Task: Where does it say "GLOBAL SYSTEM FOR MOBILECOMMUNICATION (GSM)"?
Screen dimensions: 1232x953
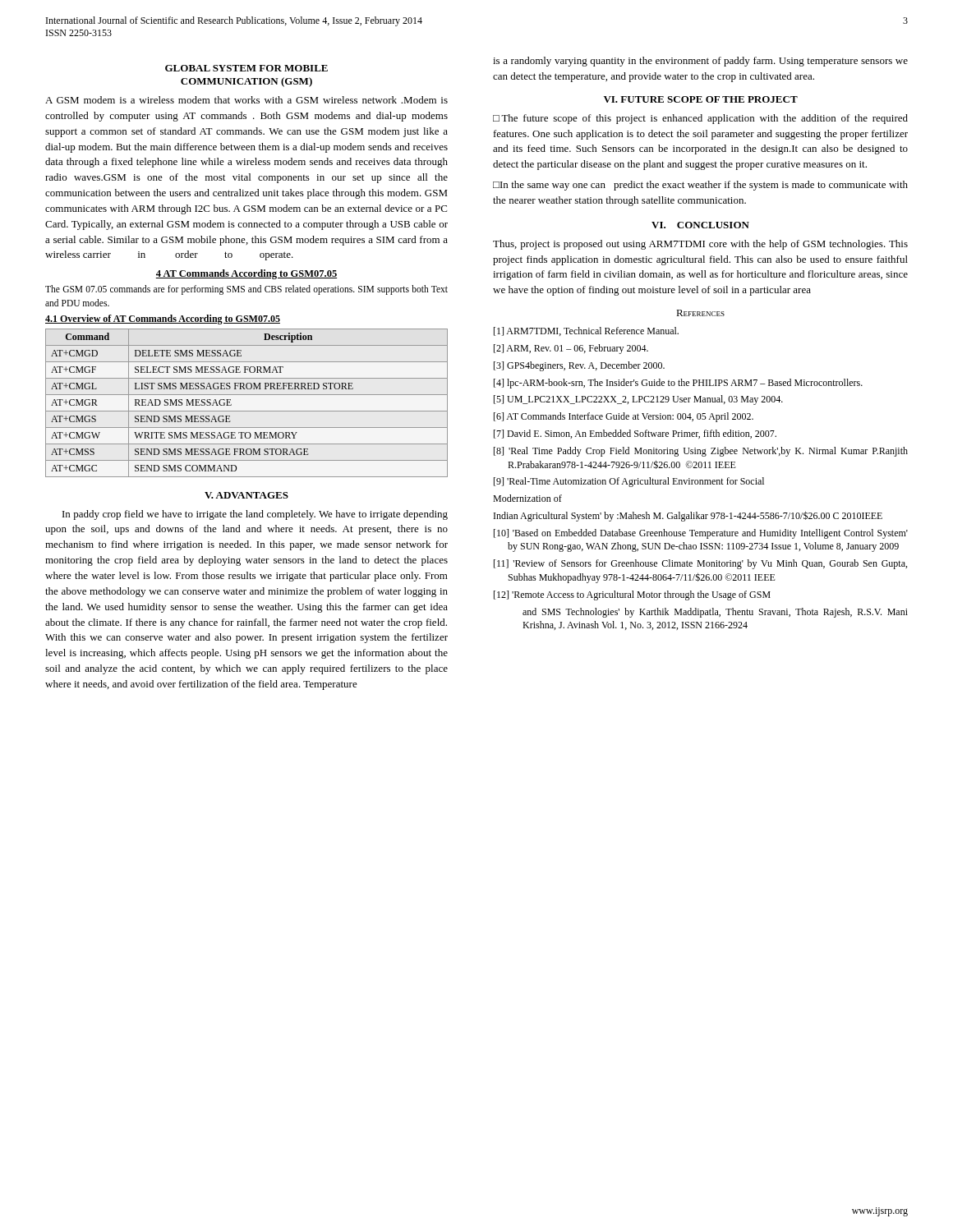Action: click(x=246, y=74)
